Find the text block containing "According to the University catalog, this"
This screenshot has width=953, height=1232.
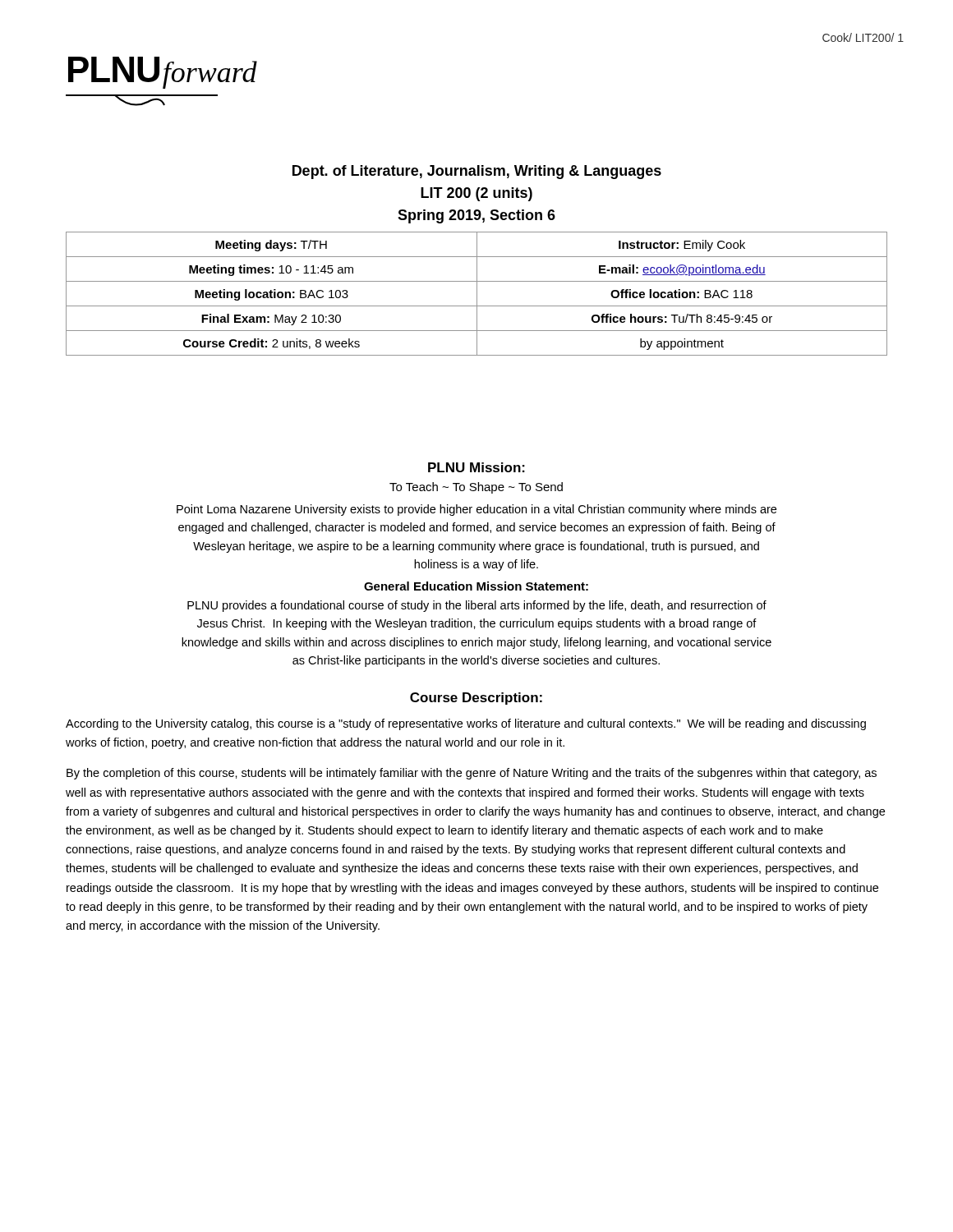tap(466, 733)
